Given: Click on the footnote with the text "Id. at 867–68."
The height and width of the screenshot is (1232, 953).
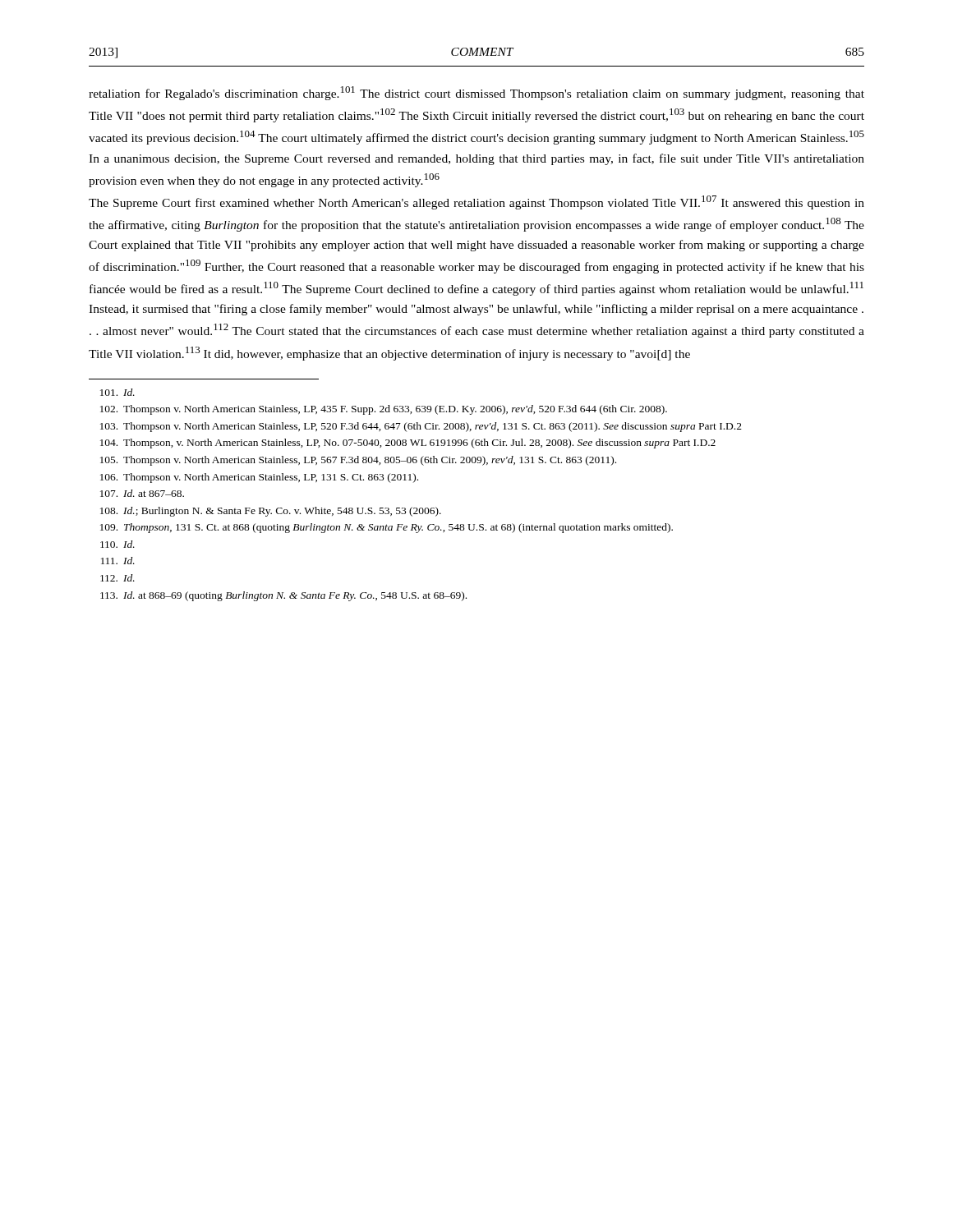Looking at the screenshot, I should (x=142, y=493).
